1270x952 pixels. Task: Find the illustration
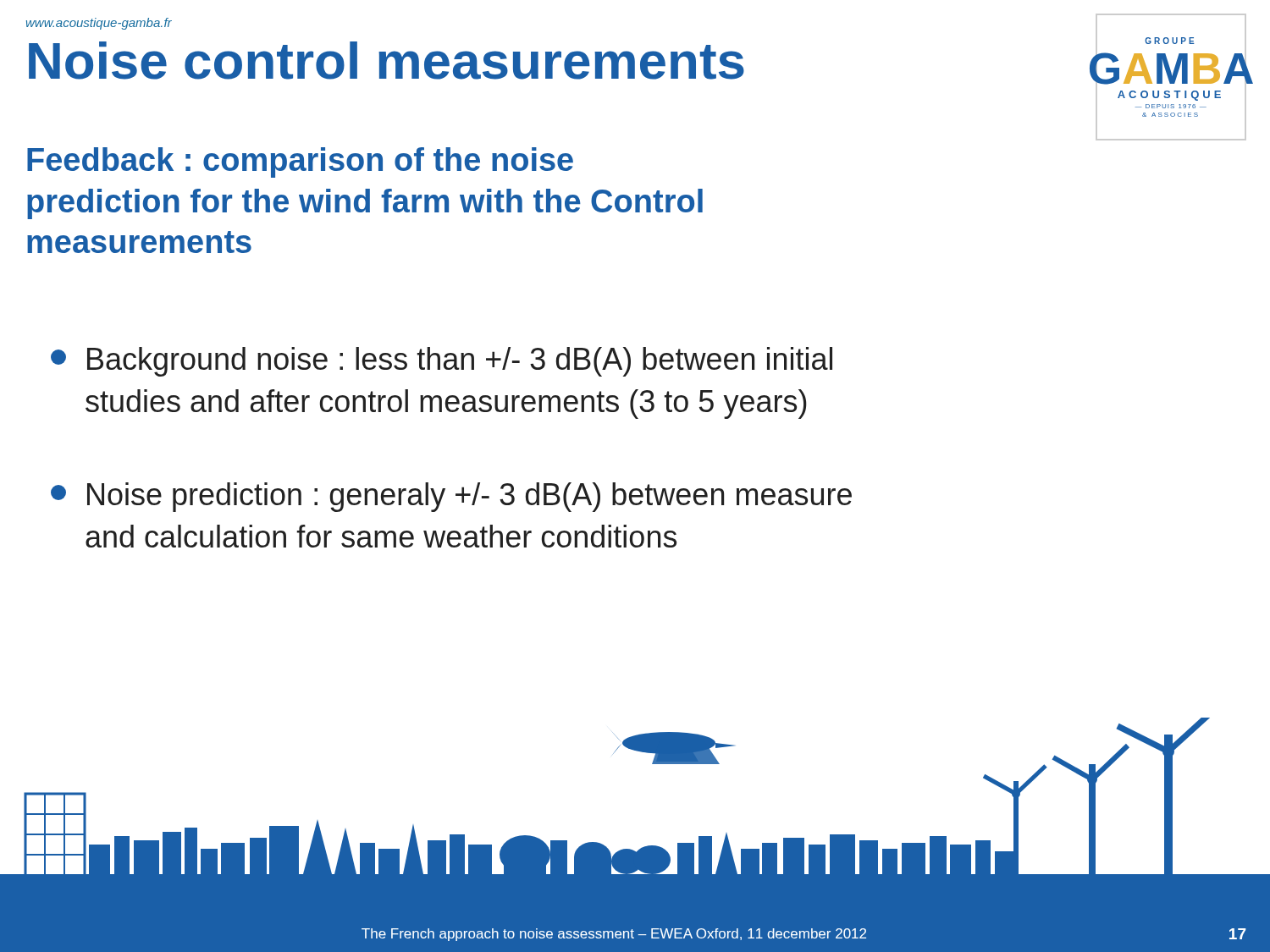point(635,817)
